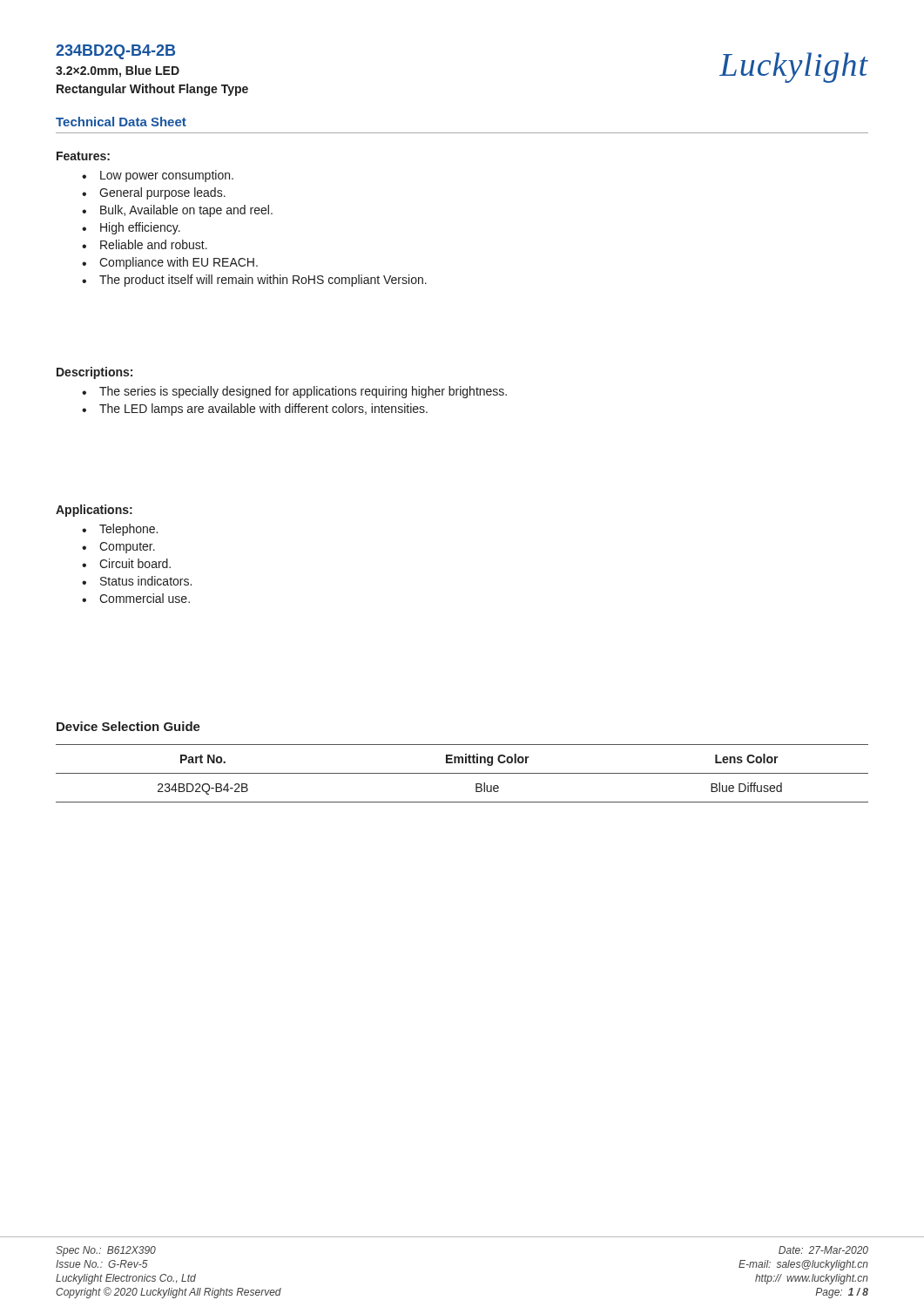The height and width of the screenshot is (1307, 924).
Task: Locate the text block starting "The LED lamps are available"
Action: pyautogui.click(x=264, y=409)
